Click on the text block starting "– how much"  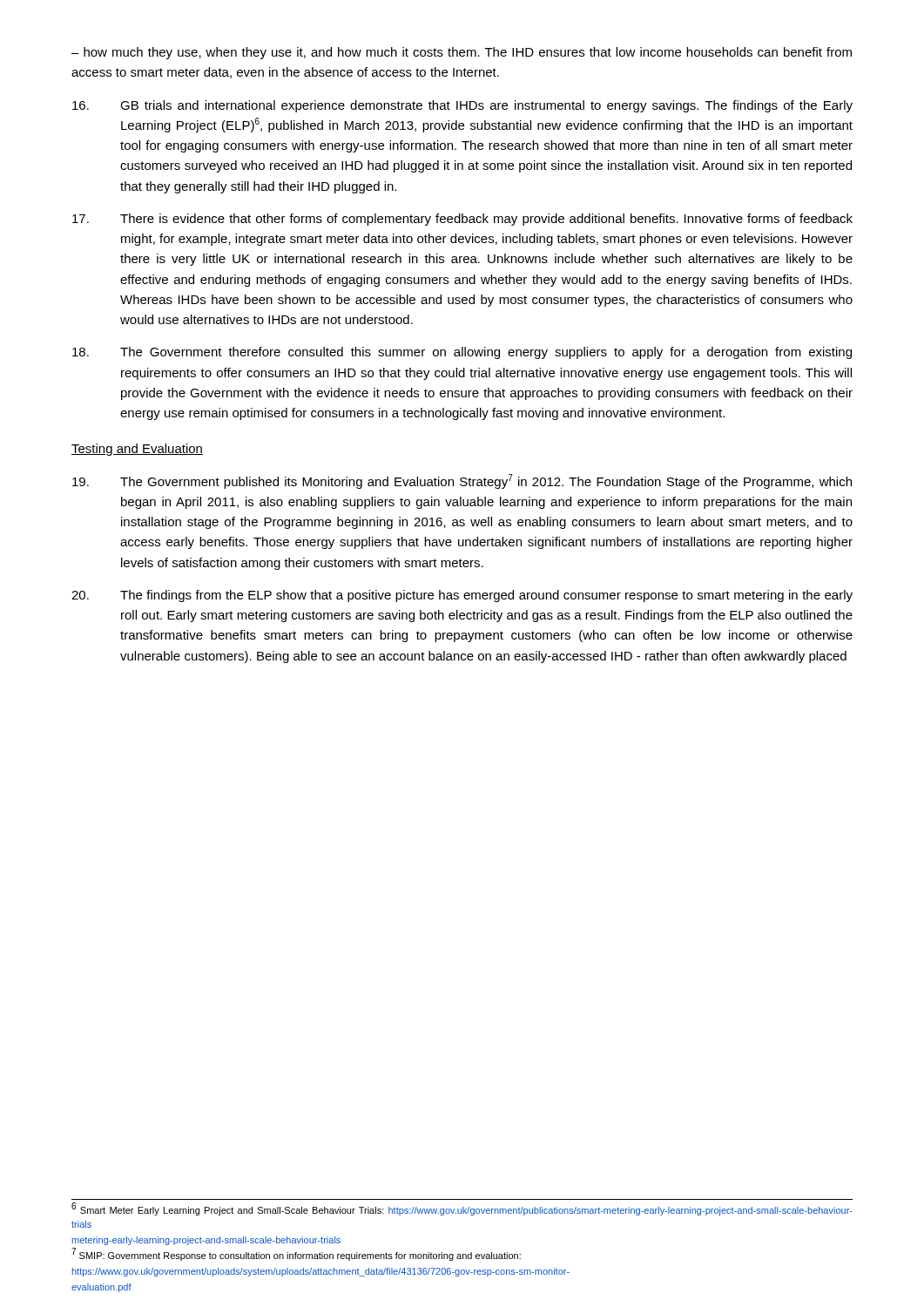click(462, 62)
